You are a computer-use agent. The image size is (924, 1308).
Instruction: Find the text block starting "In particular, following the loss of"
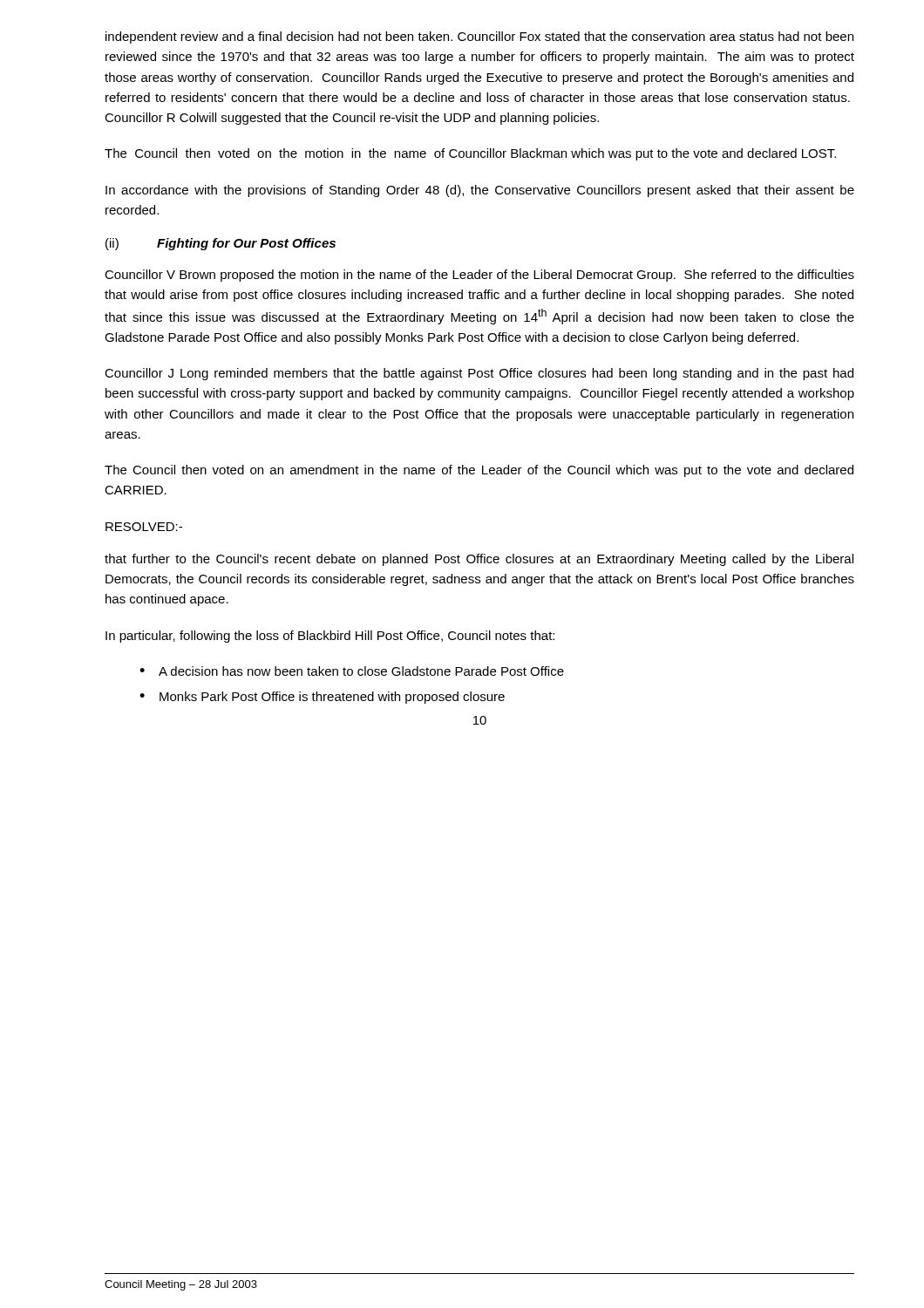point(330,635)
